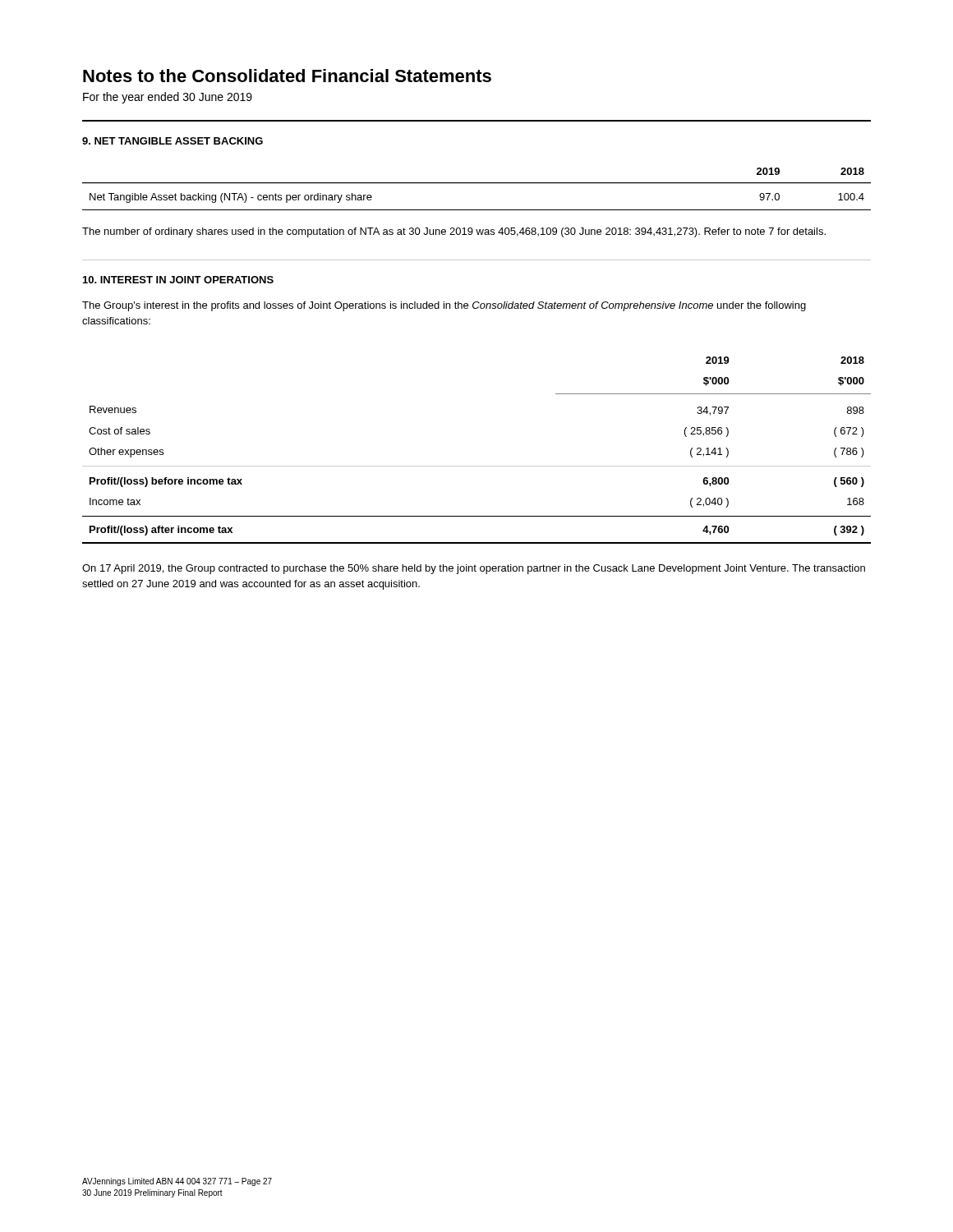Screen dimensions: 1232x953
Task: Point to the passage starting "9. NET TANGIBLE ASSET BACKING"
Action: [x=173, y=141]
